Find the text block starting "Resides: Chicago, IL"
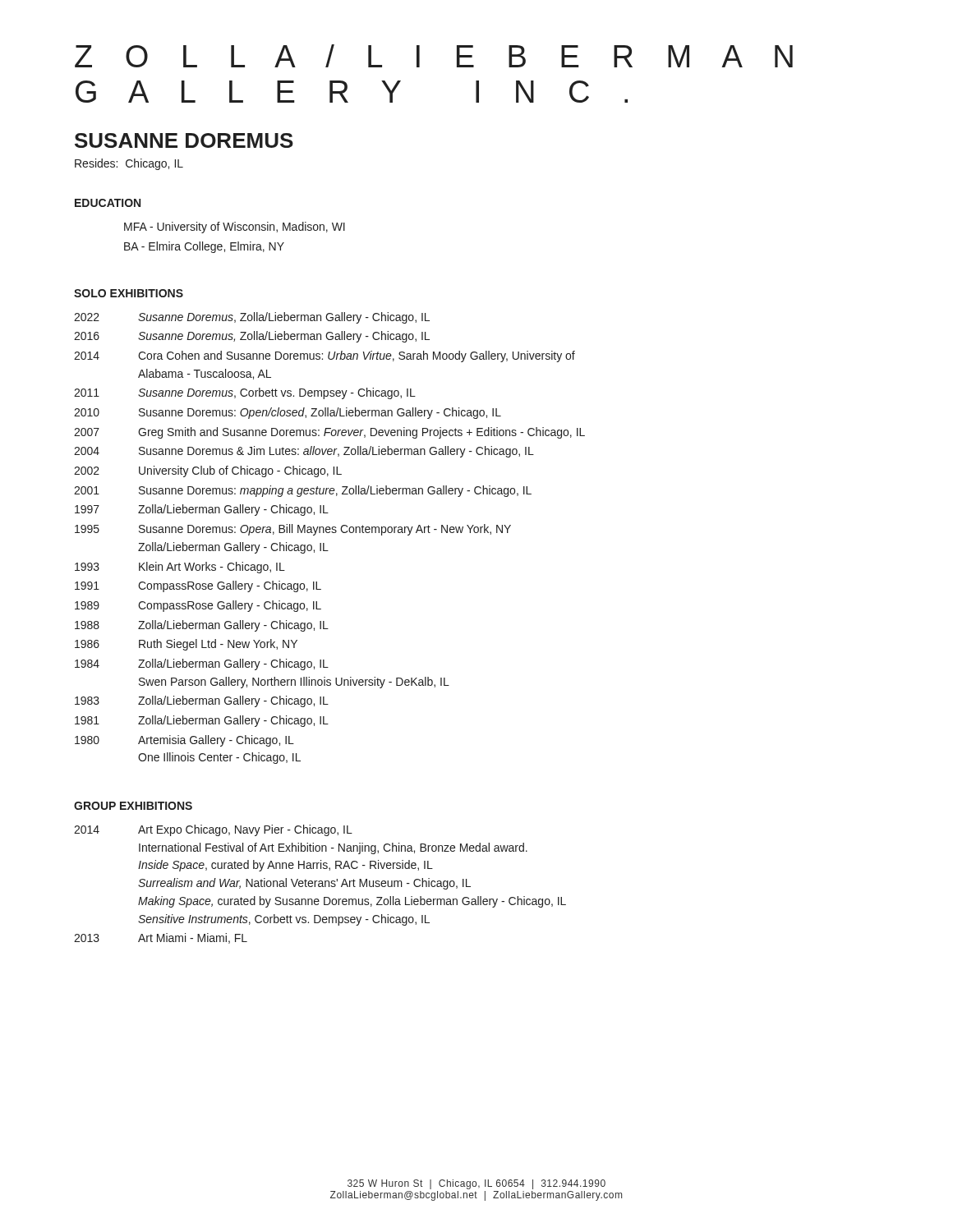The image size is (953, 1232). tap(129, 164)
